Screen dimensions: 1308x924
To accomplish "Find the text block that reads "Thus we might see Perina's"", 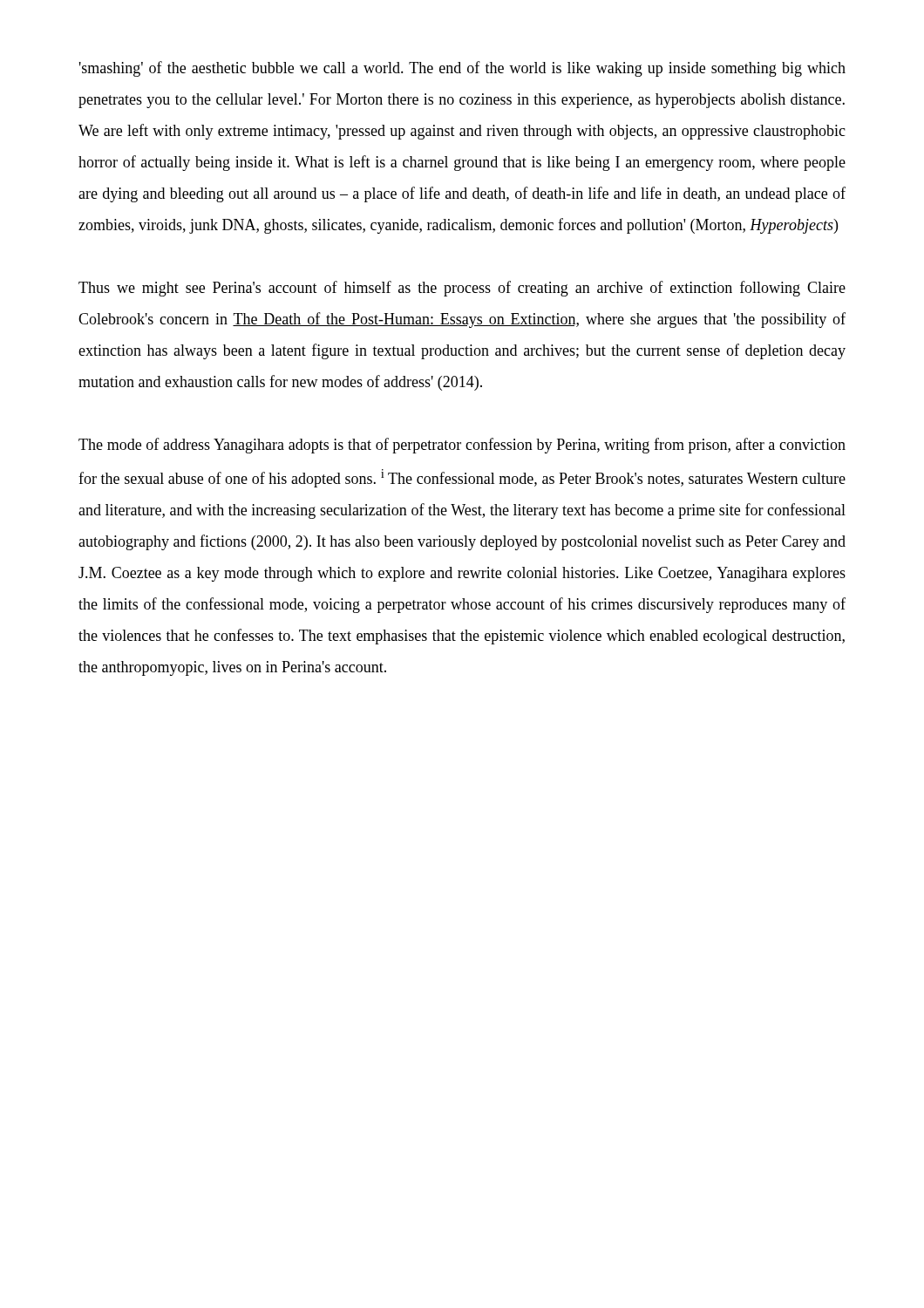I will (x=462, y=335).
